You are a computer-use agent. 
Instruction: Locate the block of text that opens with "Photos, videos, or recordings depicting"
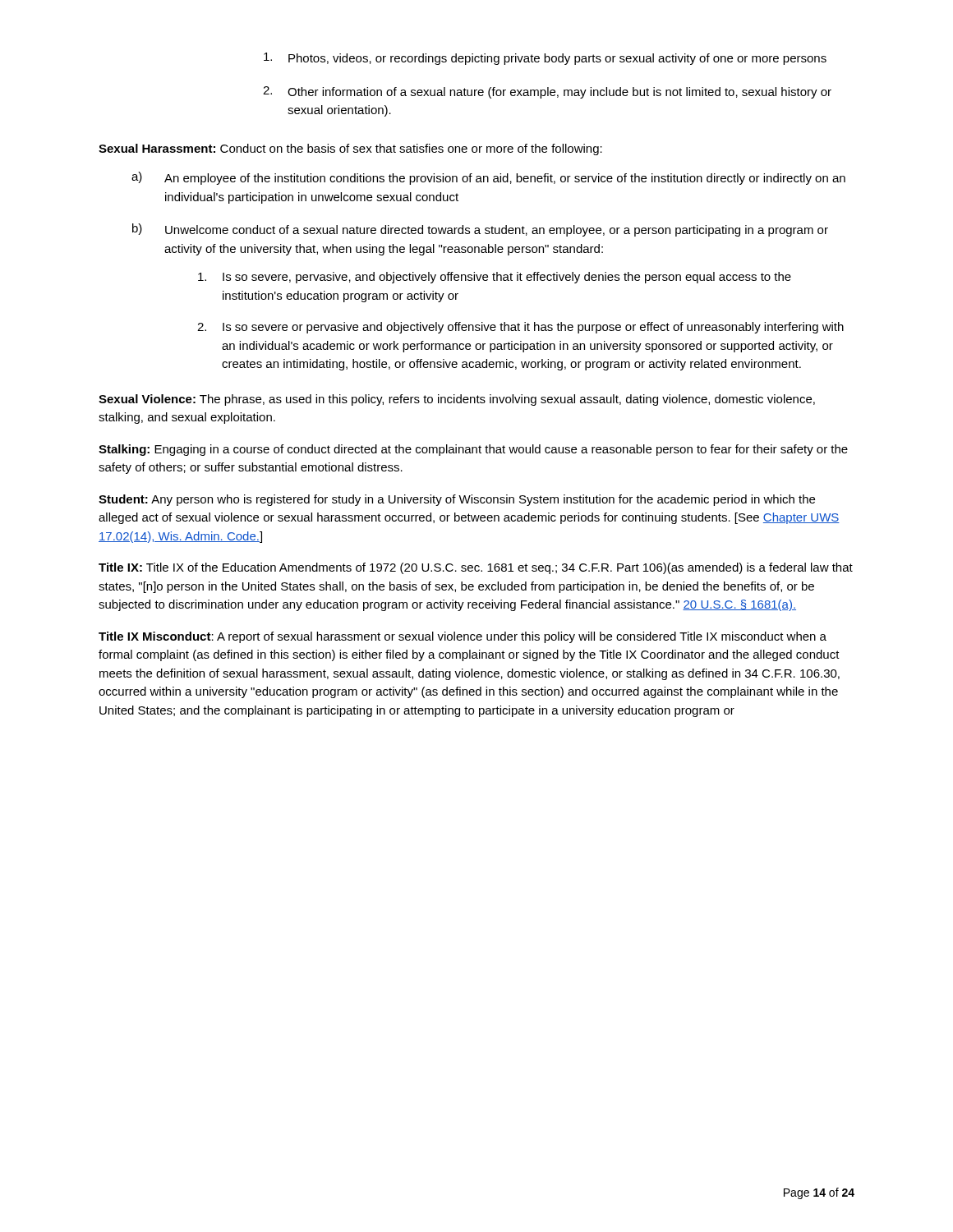(x=559, y=59)
